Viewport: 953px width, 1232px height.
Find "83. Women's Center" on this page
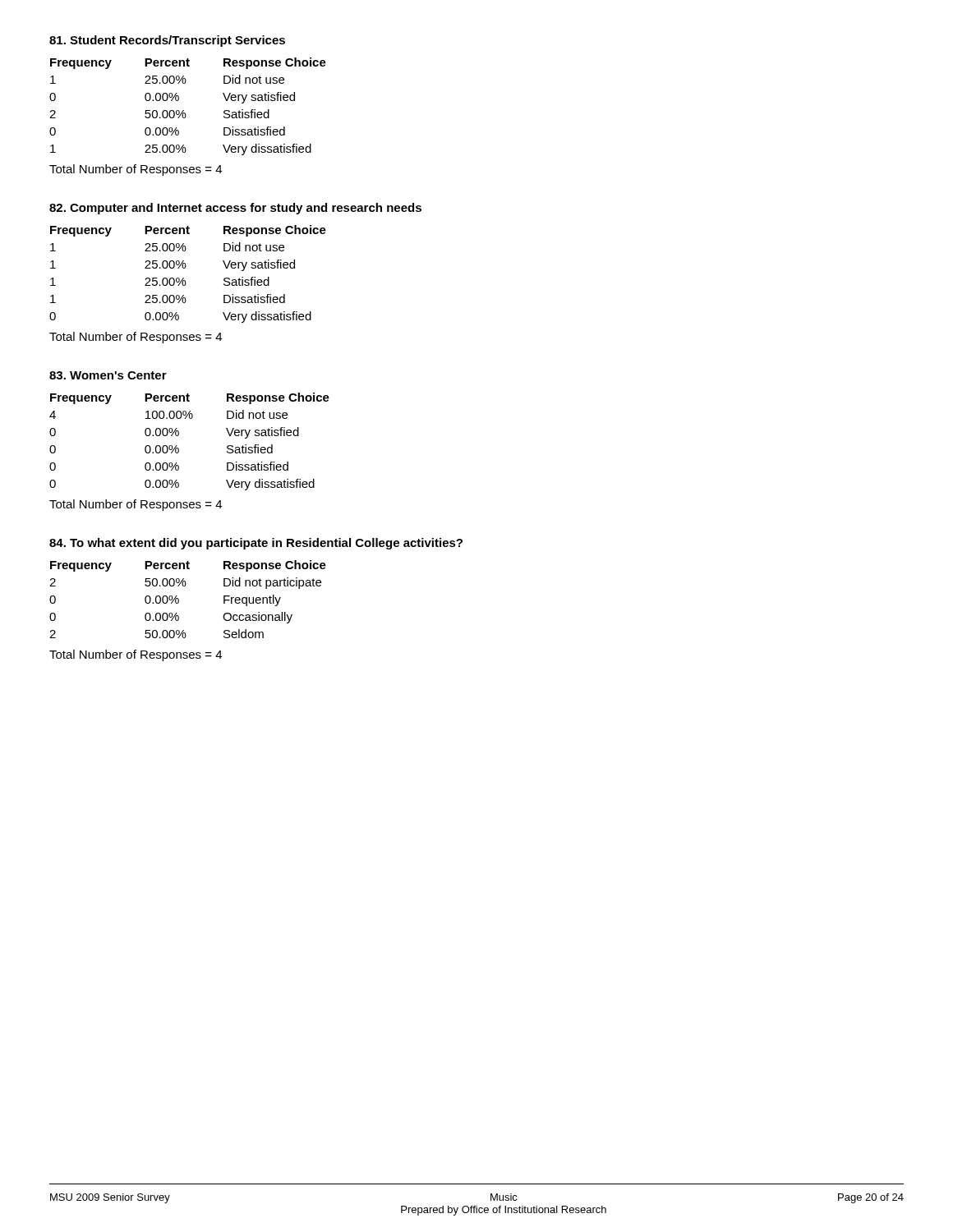(x=108, y=375)
